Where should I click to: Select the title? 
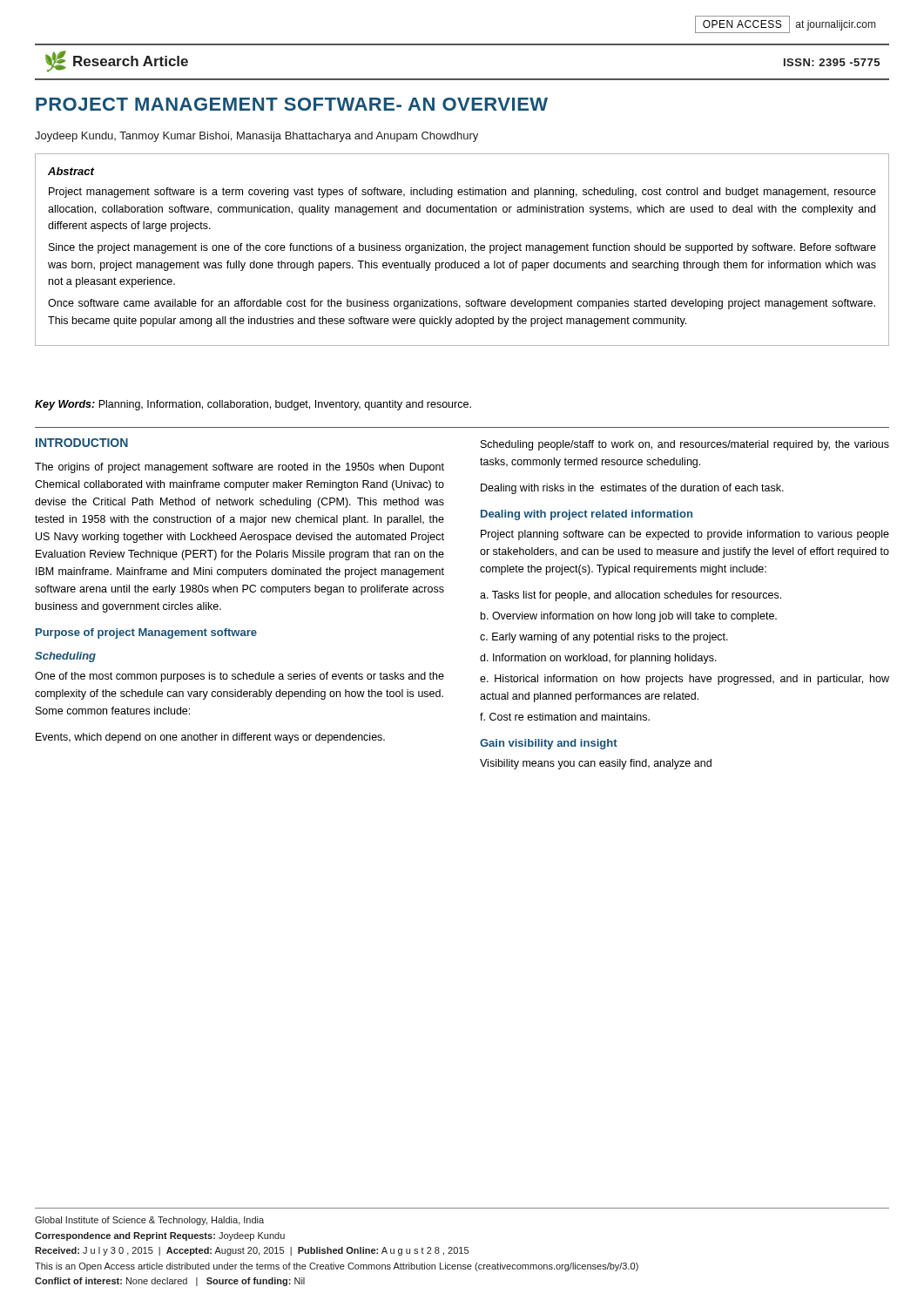point(462,105)
